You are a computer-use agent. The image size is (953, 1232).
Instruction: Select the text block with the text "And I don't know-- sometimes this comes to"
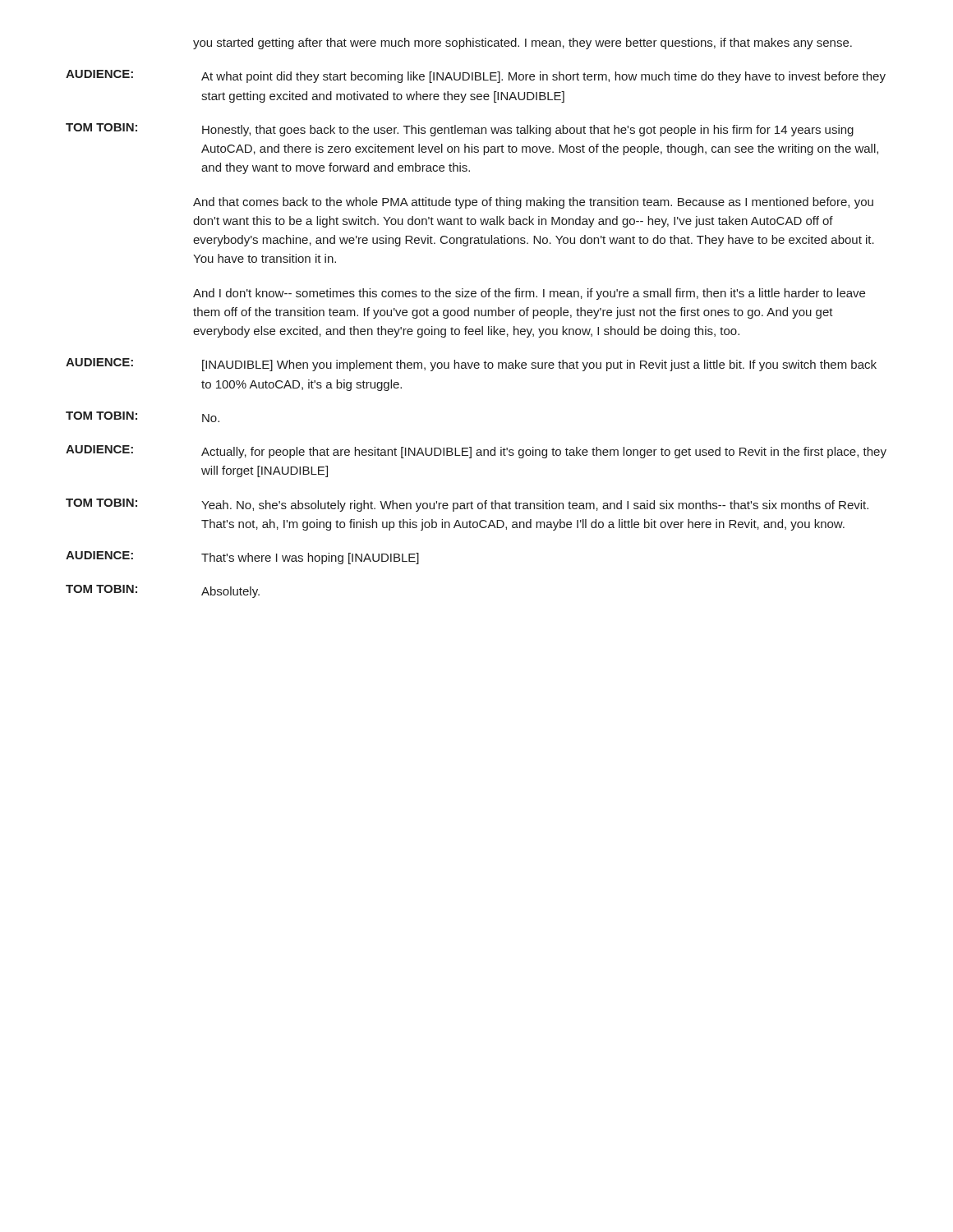pyautogui.click(x=476, y=312)
